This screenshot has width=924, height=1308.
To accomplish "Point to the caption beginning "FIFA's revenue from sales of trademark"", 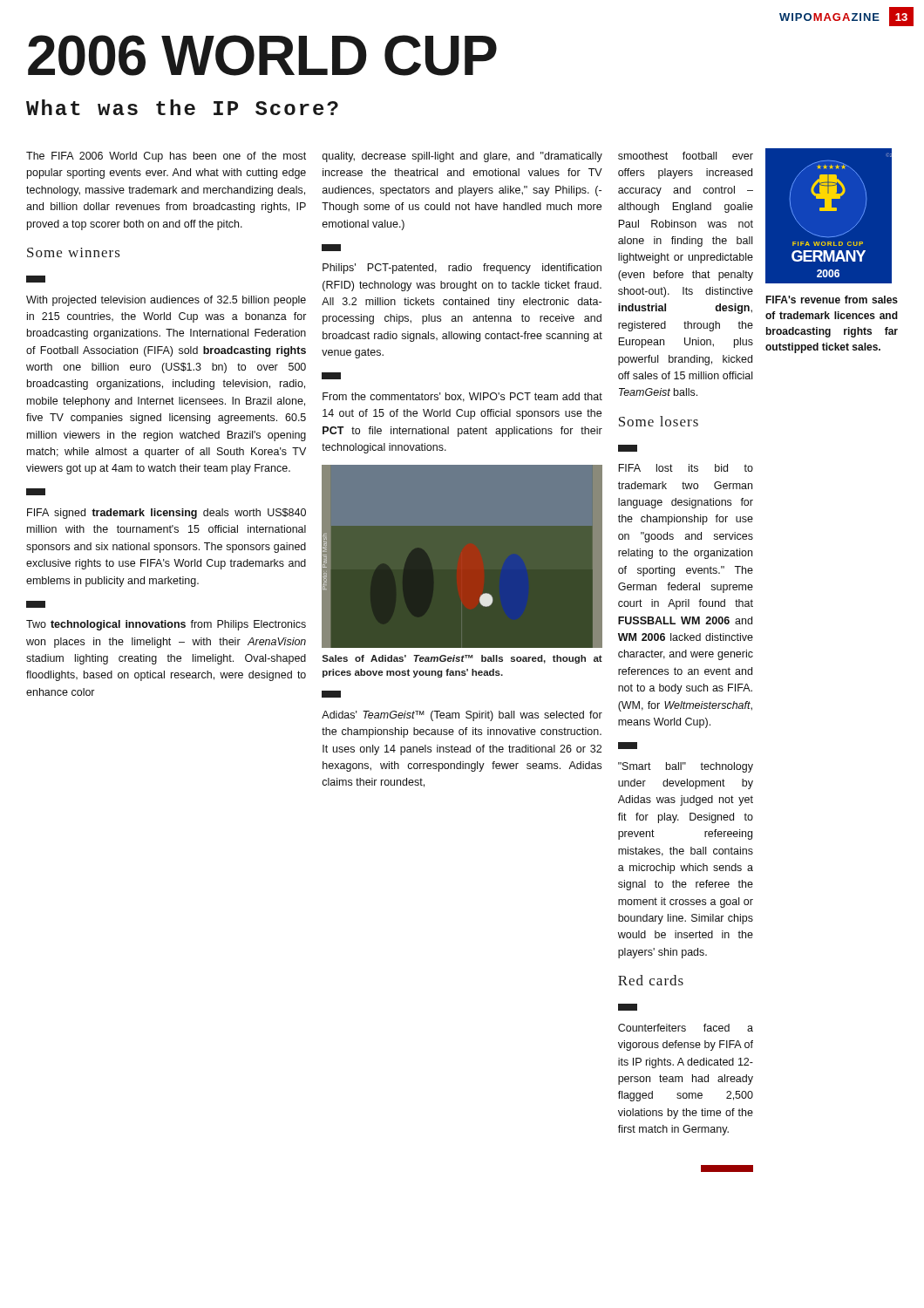I will tap(832, 323).
